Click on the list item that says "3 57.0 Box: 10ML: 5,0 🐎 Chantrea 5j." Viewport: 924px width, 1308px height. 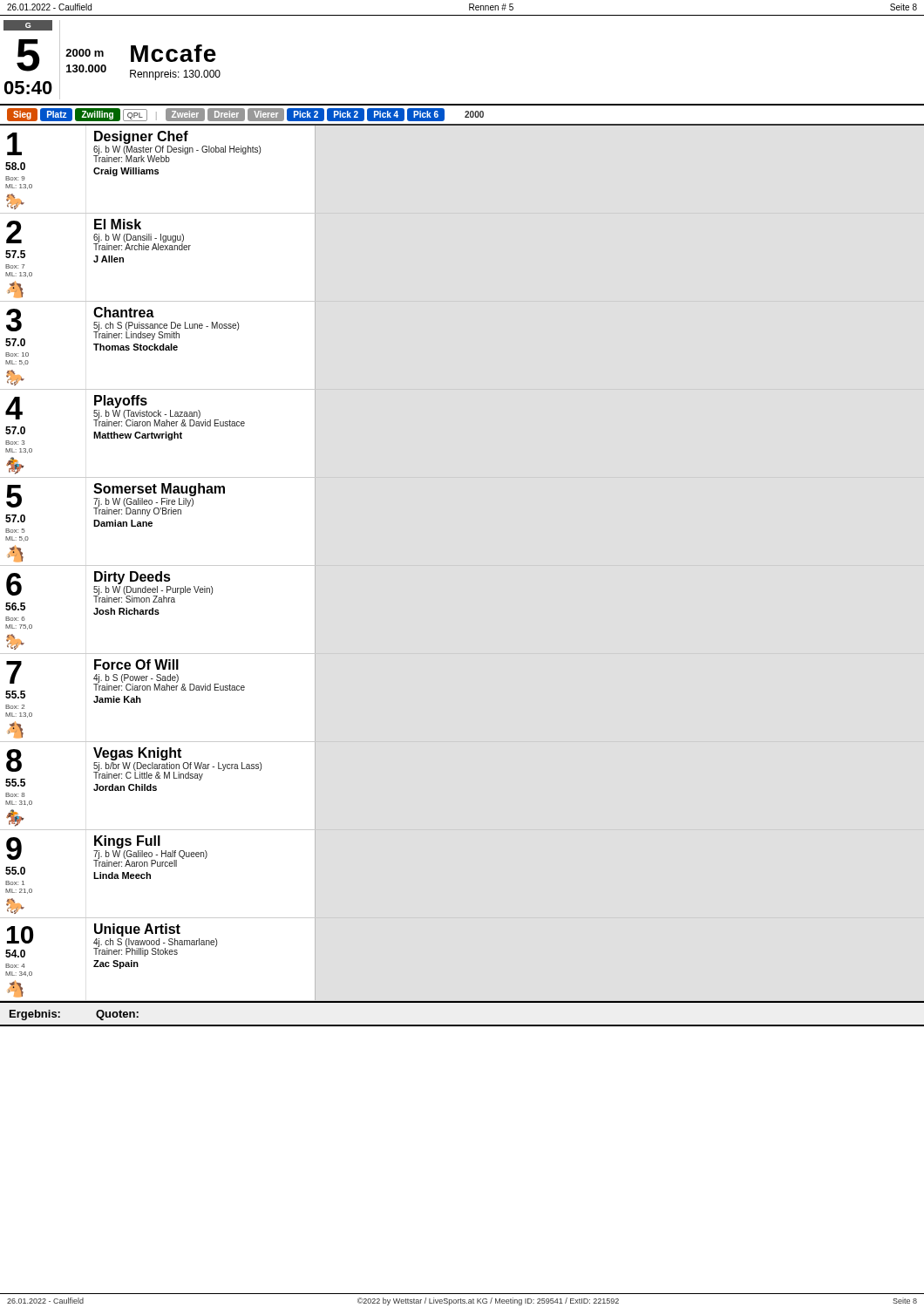point(122,329)
